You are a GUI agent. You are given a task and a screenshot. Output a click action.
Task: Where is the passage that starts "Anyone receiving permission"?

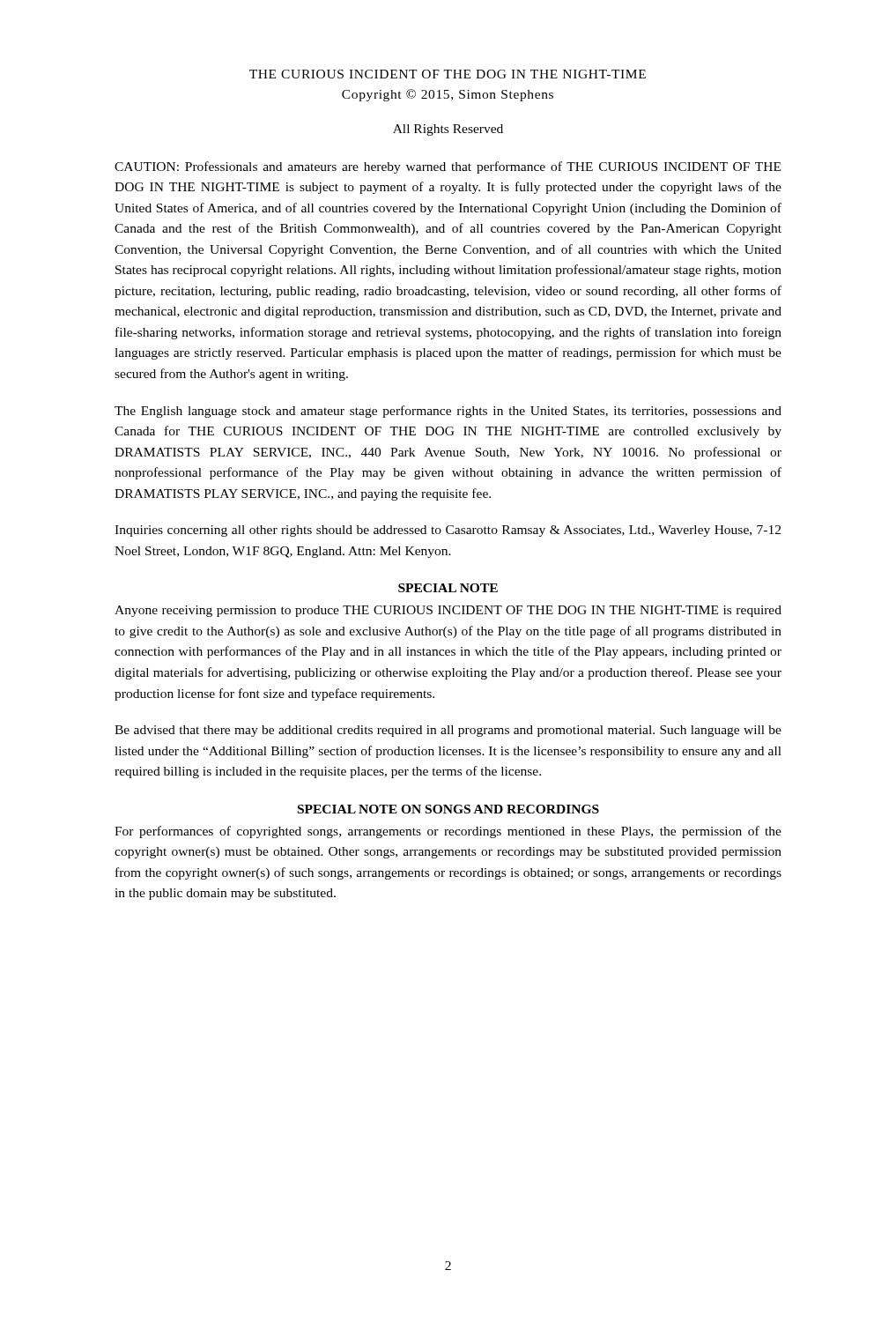click(x=448, y=651)
